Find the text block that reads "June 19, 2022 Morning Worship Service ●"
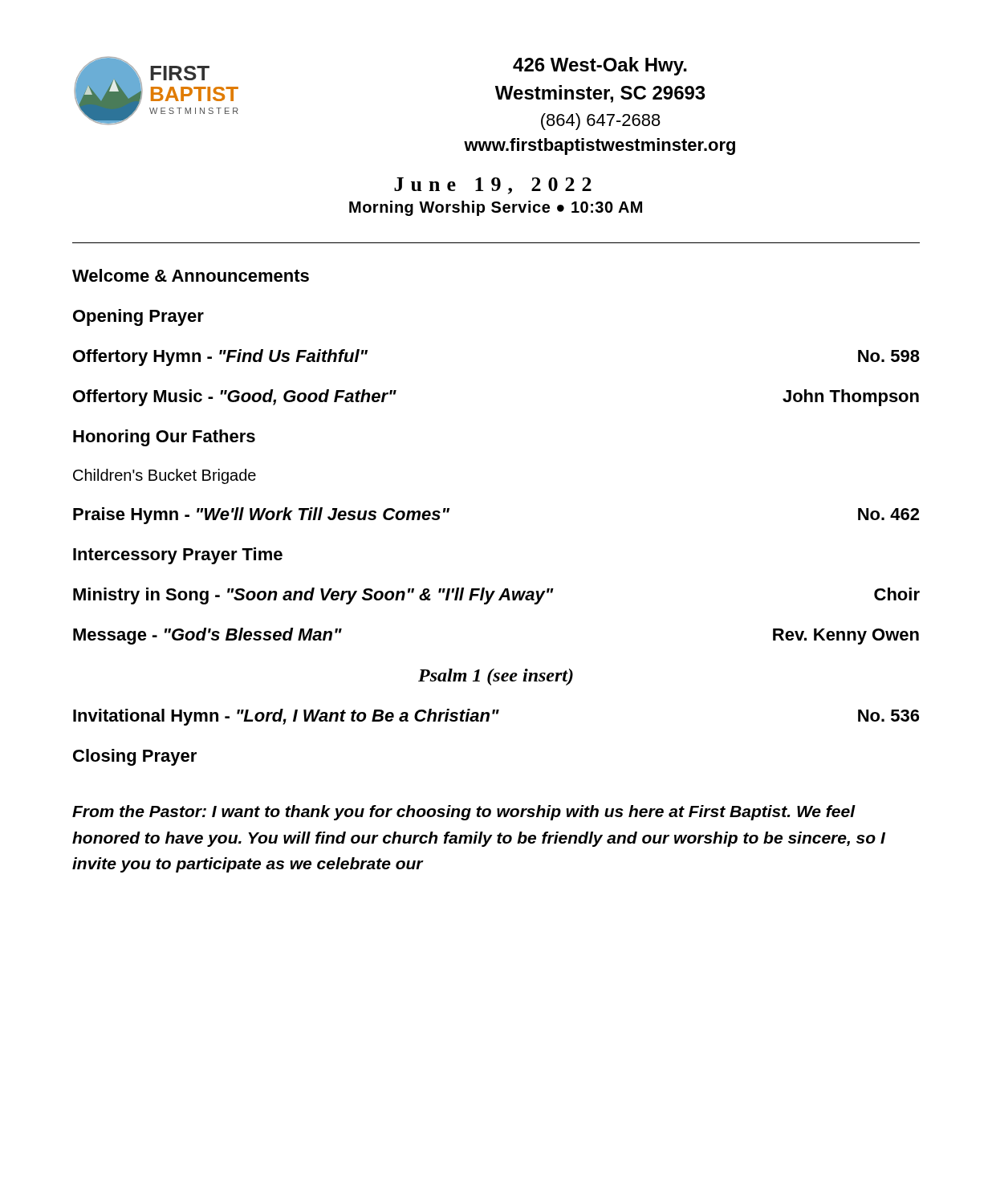 point(496,195)
